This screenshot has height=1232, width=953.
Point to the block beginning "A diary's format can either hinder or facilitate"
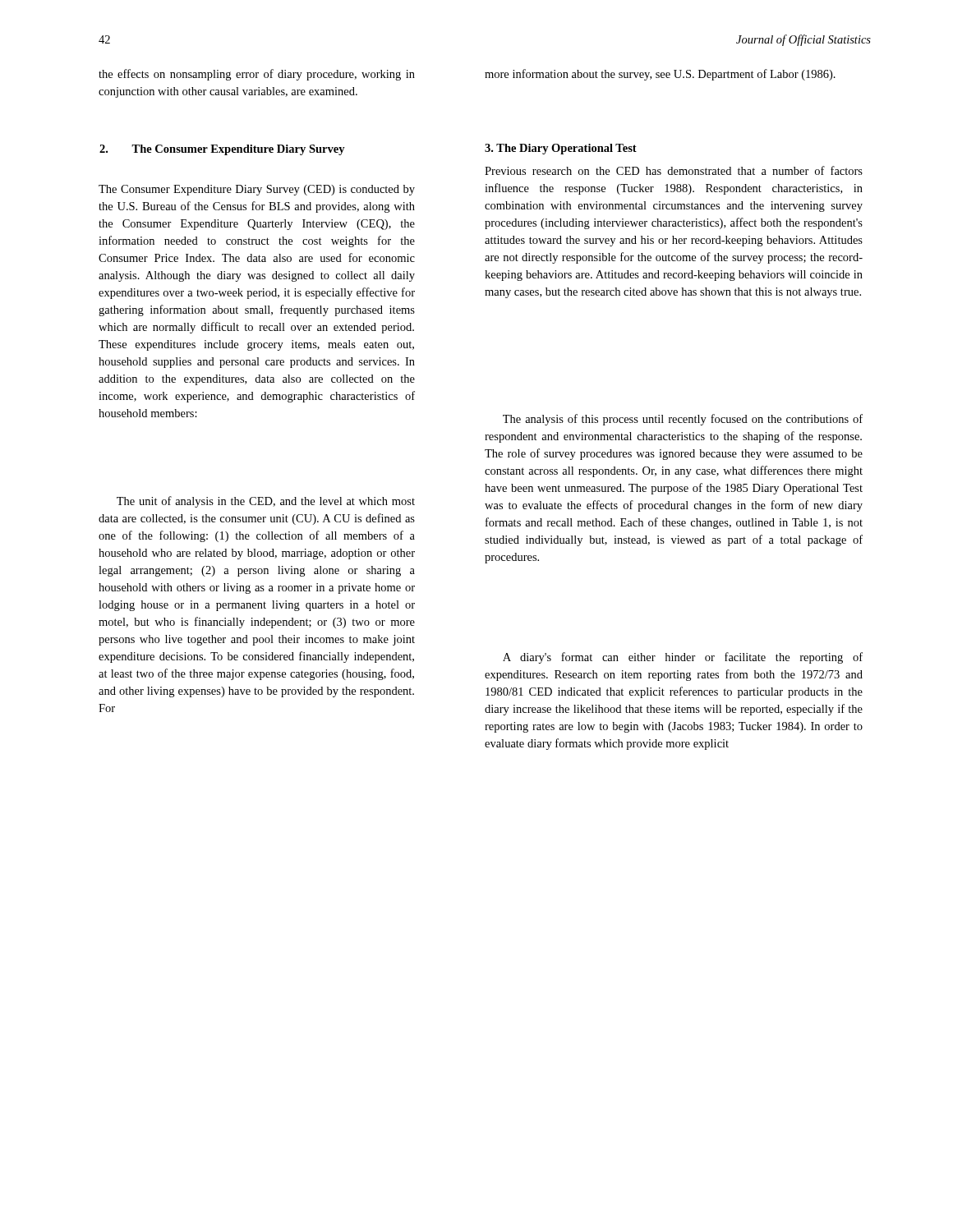click(x=674, y=701)
